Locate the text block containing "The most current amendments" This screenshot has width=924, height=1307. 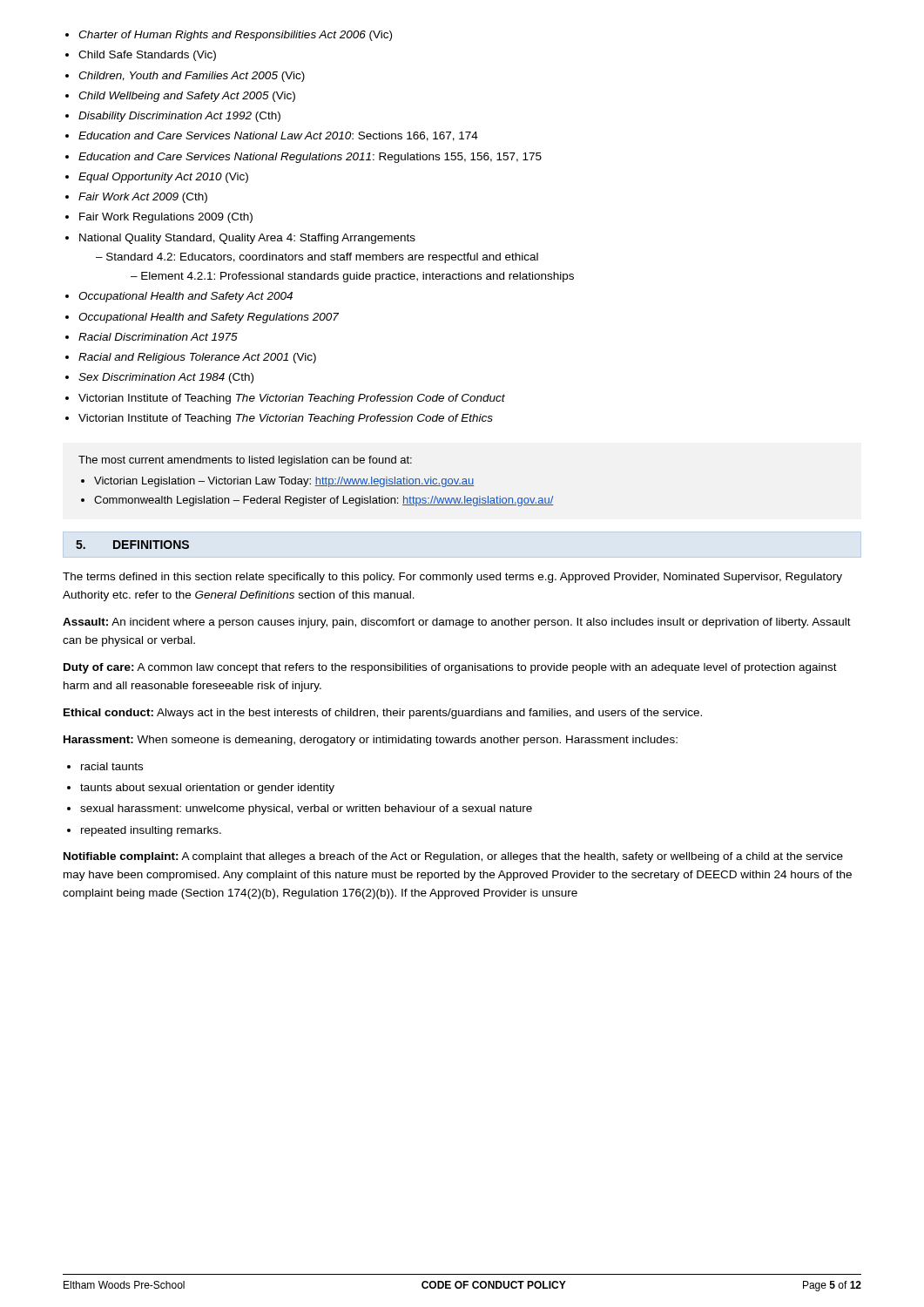[462, 481]
